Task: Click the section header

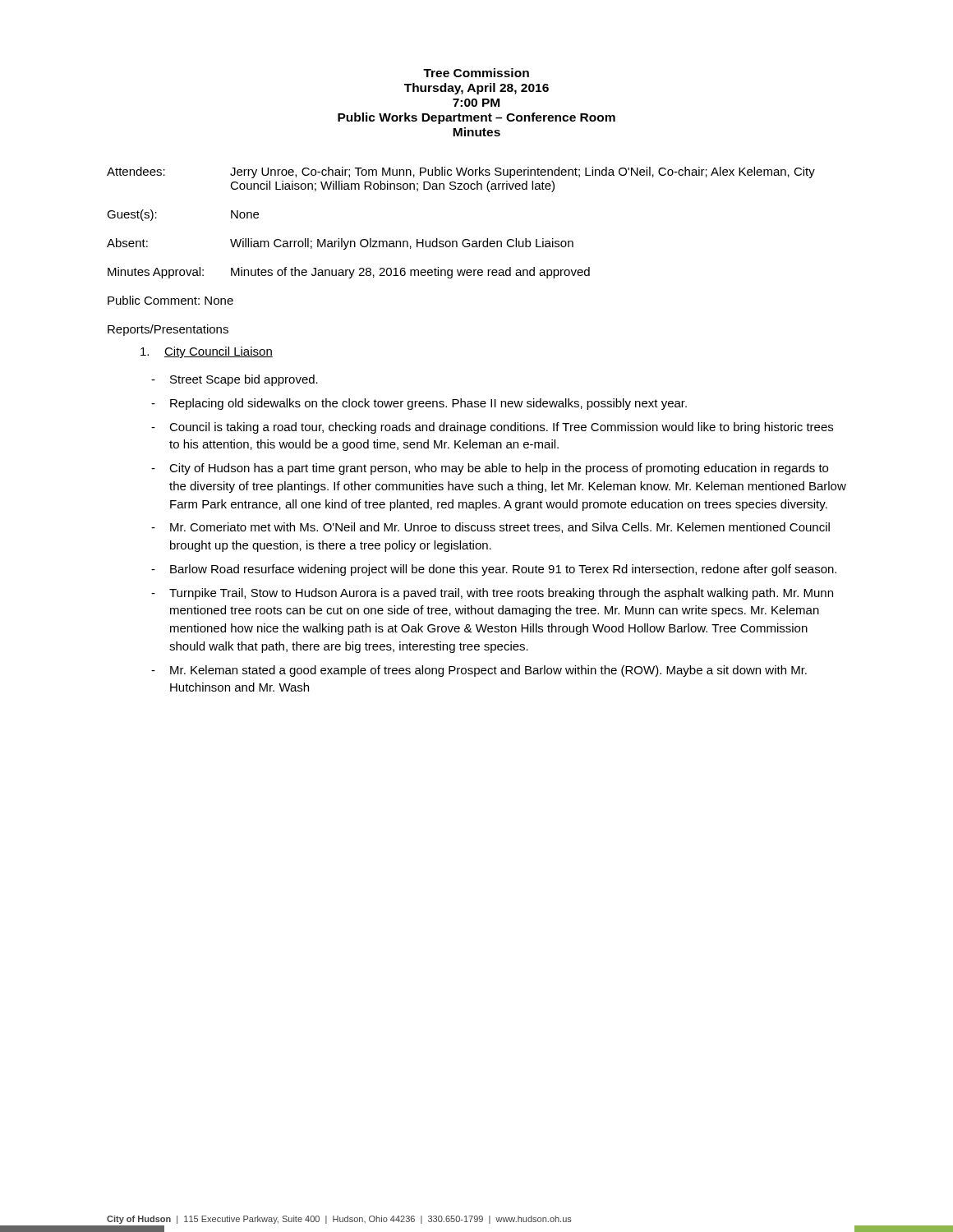Action: [168, 329]
